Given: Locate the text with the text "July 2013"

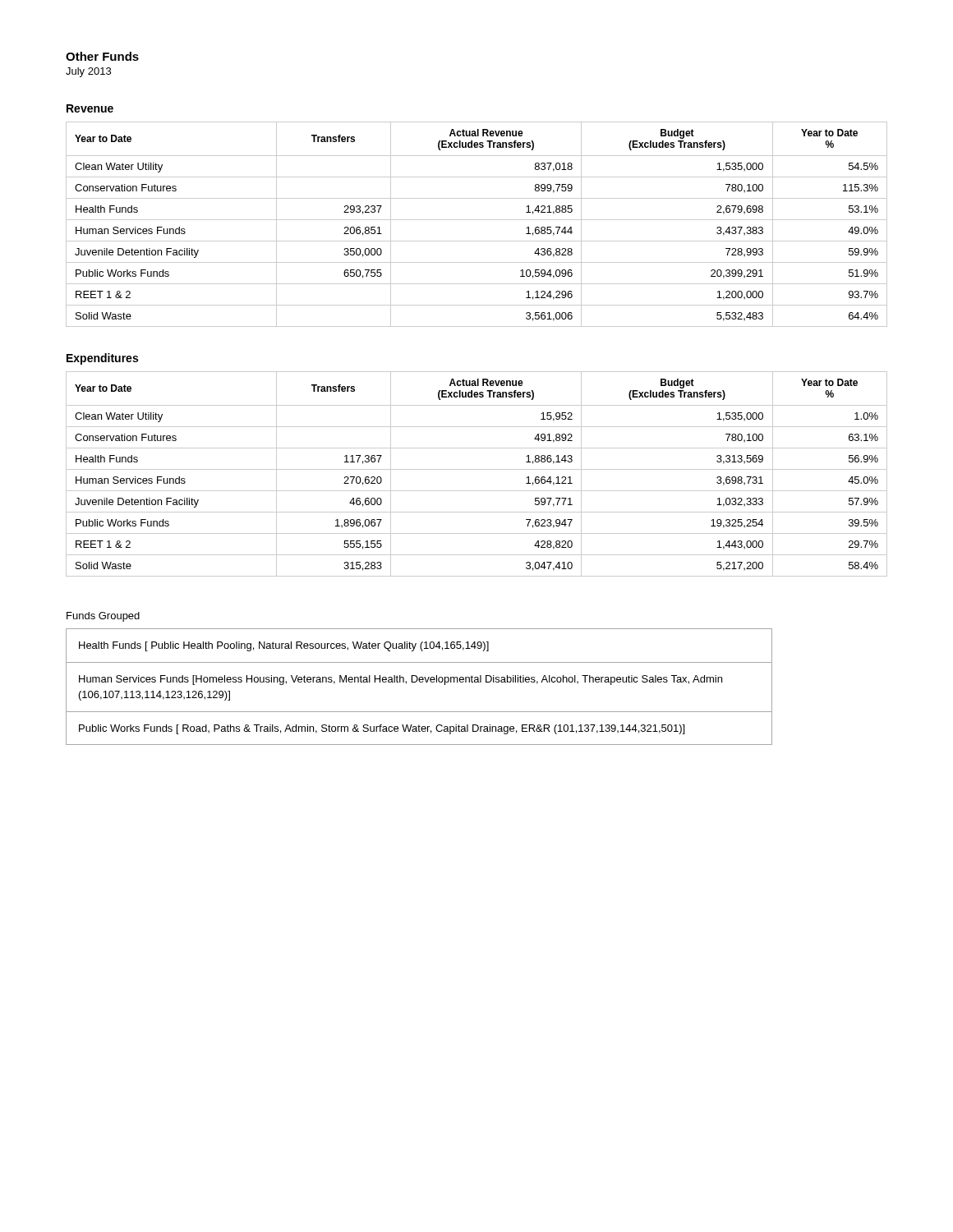Looking at the screenshot, I should click(89, 71).
